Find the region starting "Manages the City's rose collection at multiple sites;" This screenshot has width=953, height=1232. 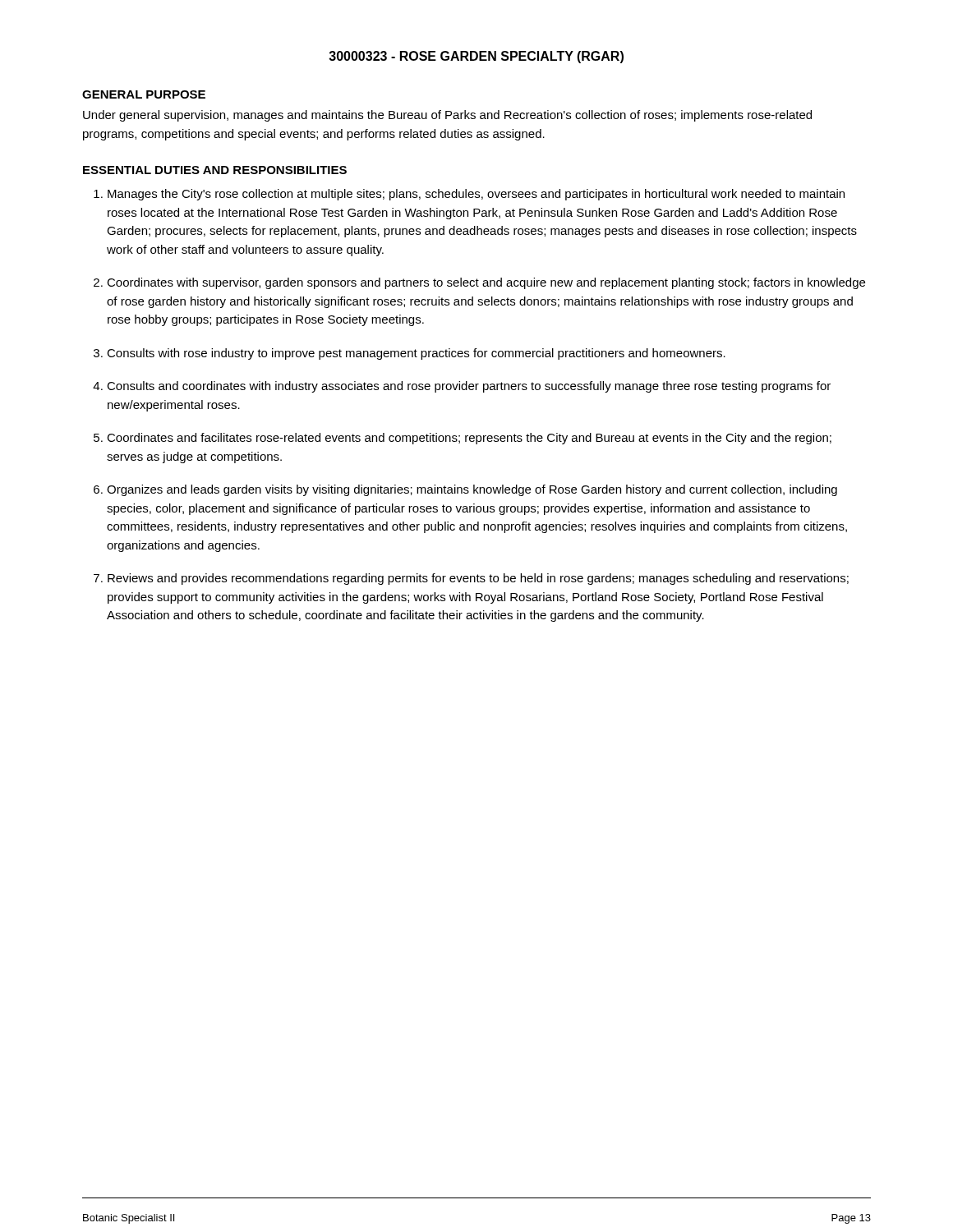pyautogui.click(x=482, y=221)
